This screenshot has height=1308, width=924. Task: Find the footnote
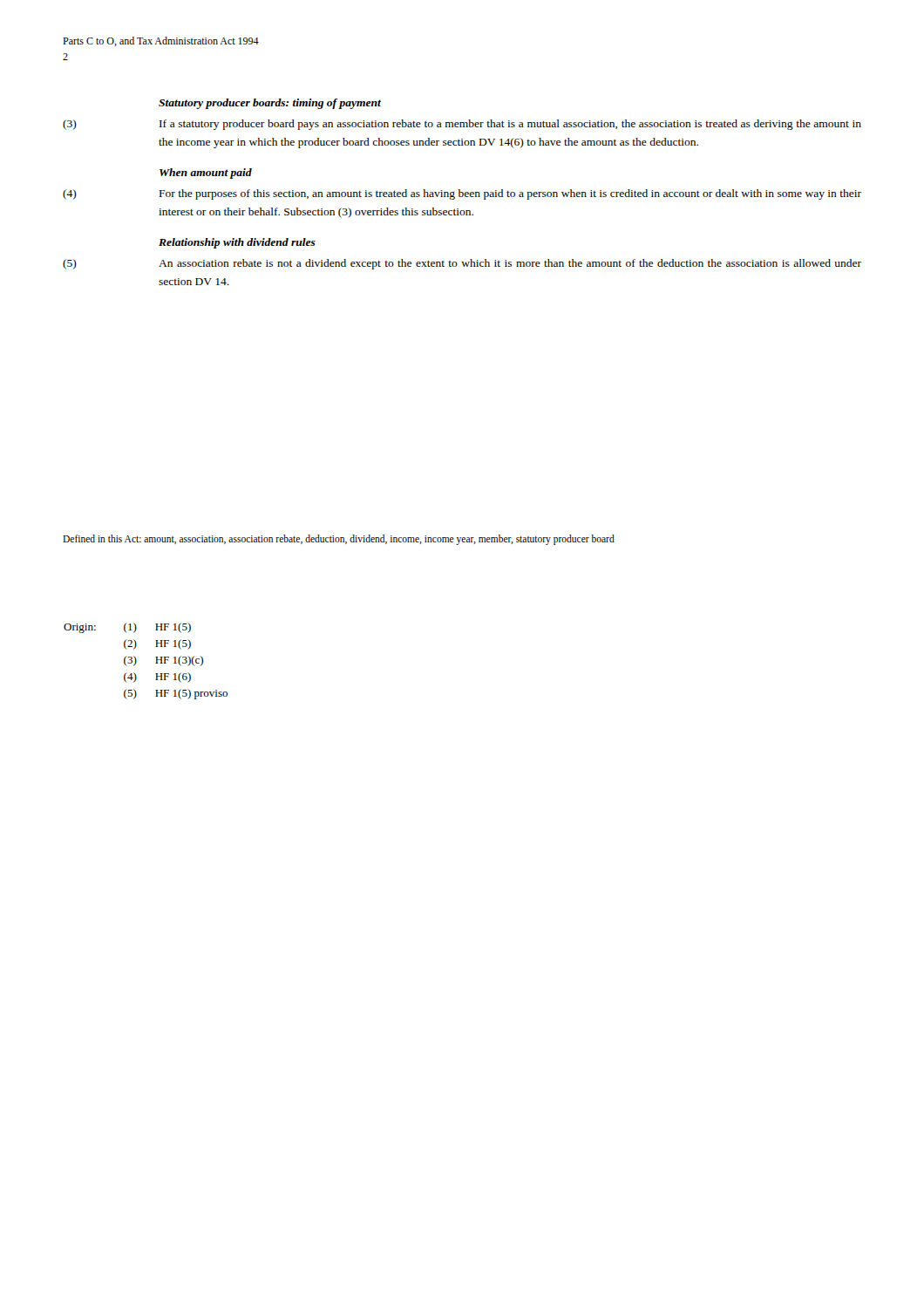click(339, 539)
